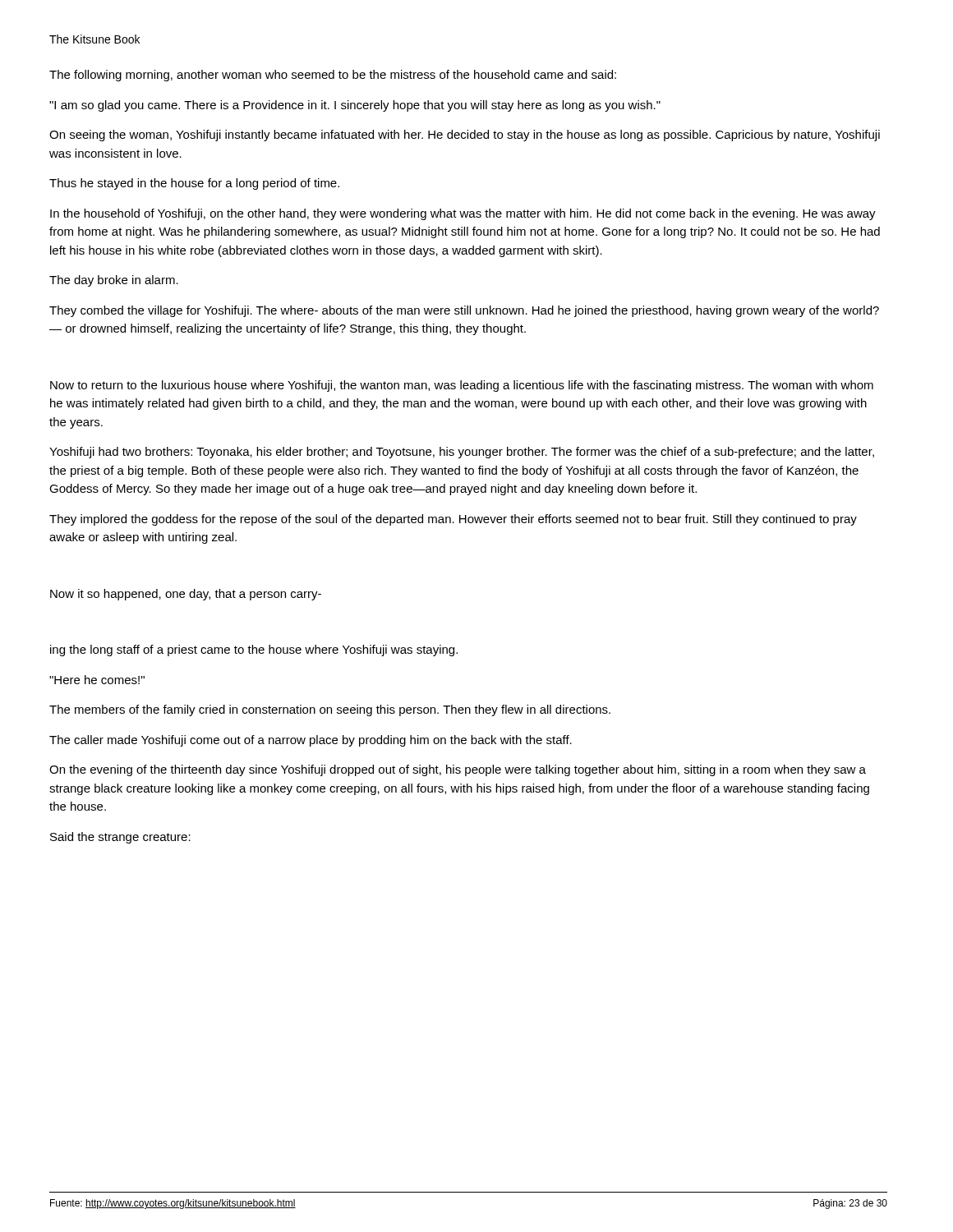Click on the text block that says "Thus he stayed in"
Screen dimensions: 1232x953
tap(195, 183)
